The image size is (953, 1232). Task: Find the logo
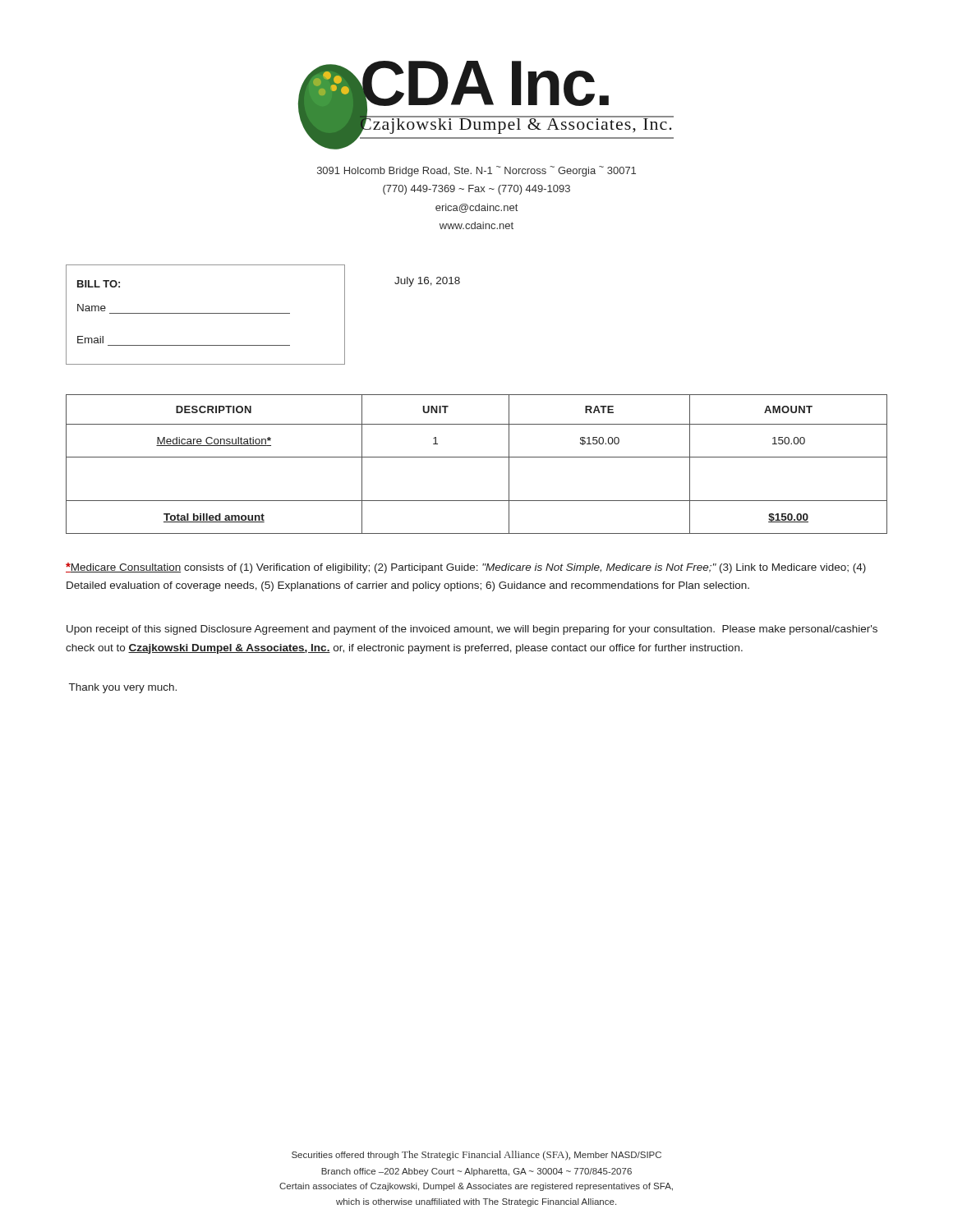[x=476, y=117]
